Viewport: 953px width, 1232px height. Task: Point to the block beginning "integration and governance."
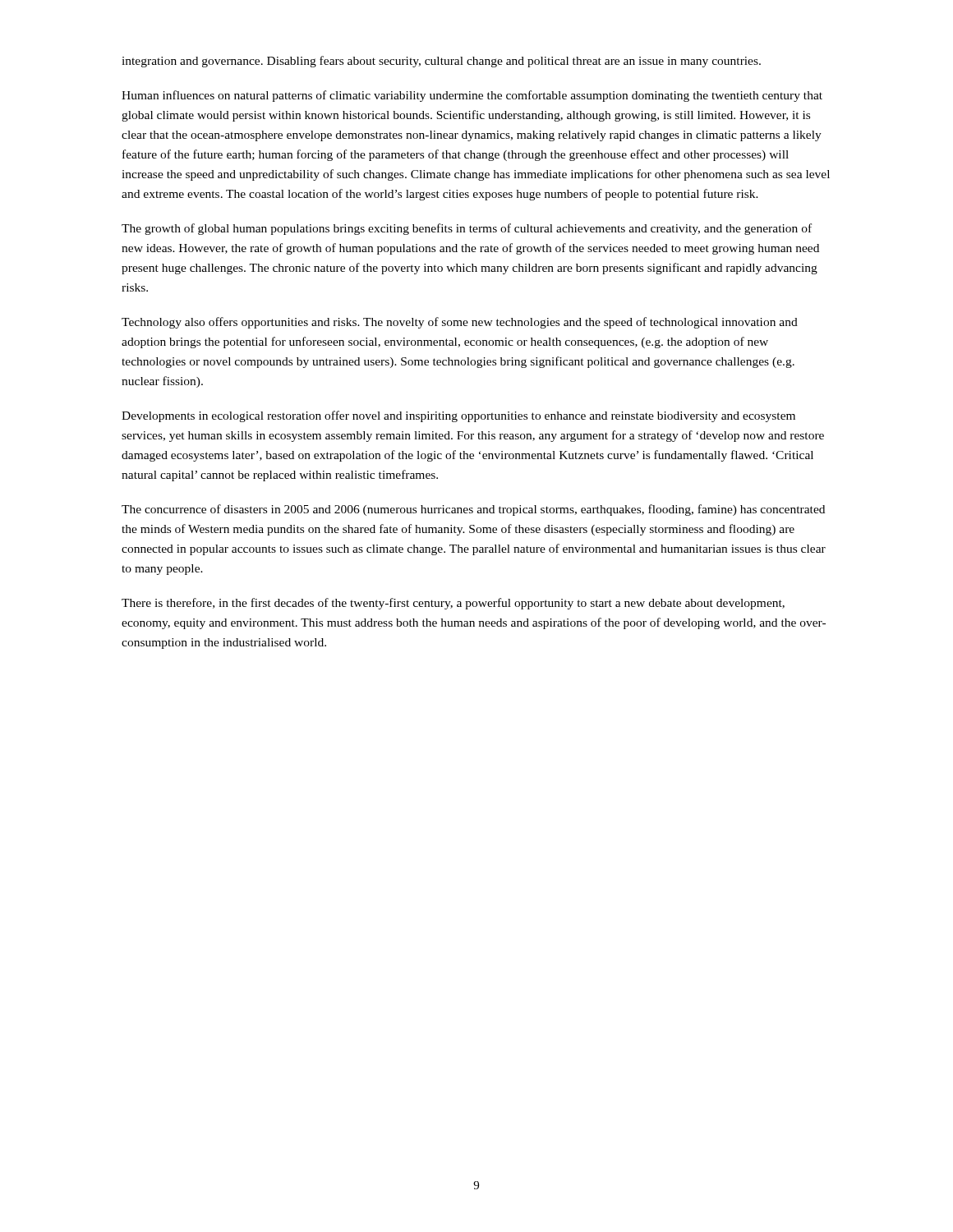click(x=442, y=60)
